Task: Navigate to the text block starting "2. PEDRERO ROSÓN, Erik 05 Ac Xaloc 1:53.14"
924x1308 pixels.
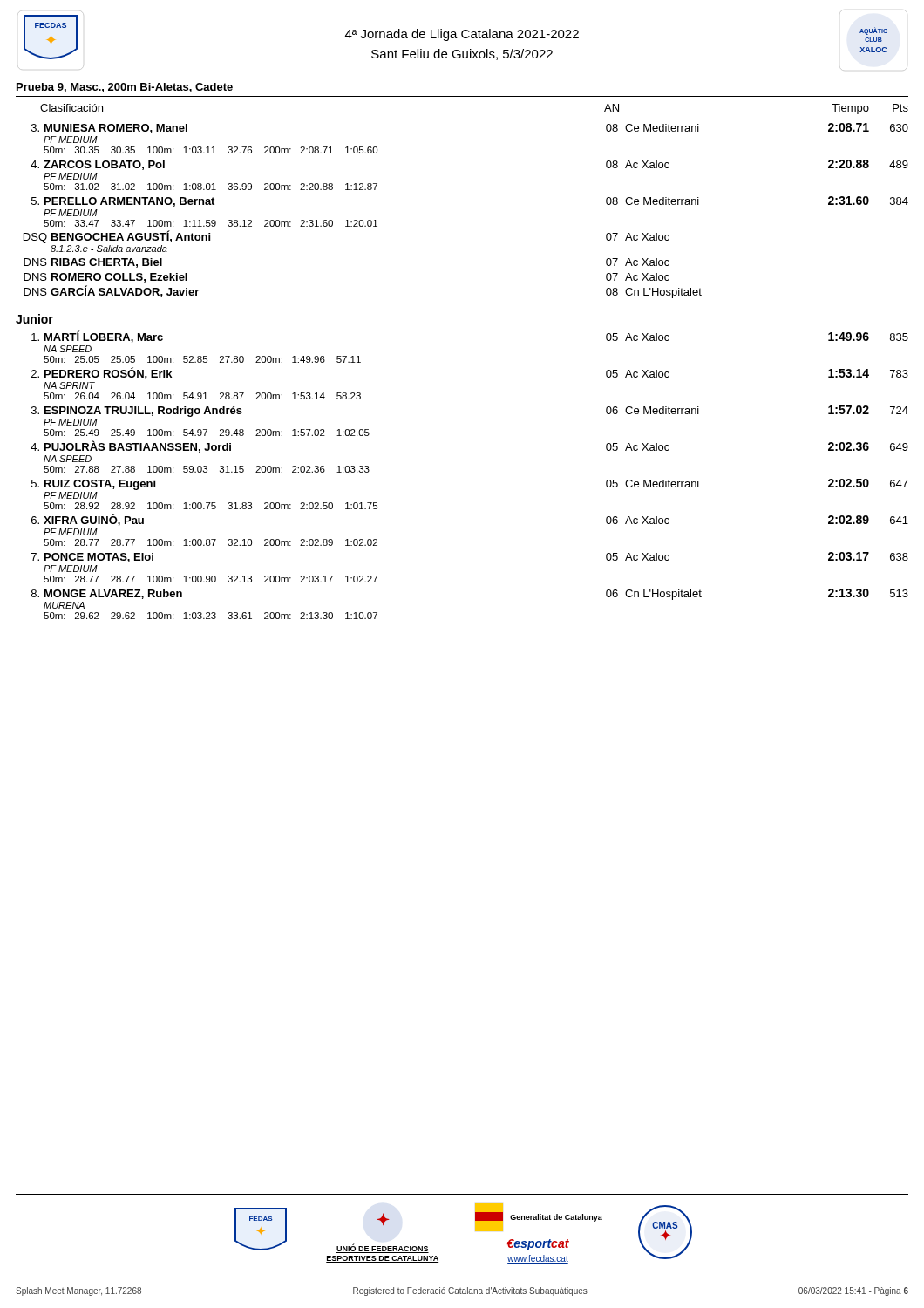Action: click(112, 373)
